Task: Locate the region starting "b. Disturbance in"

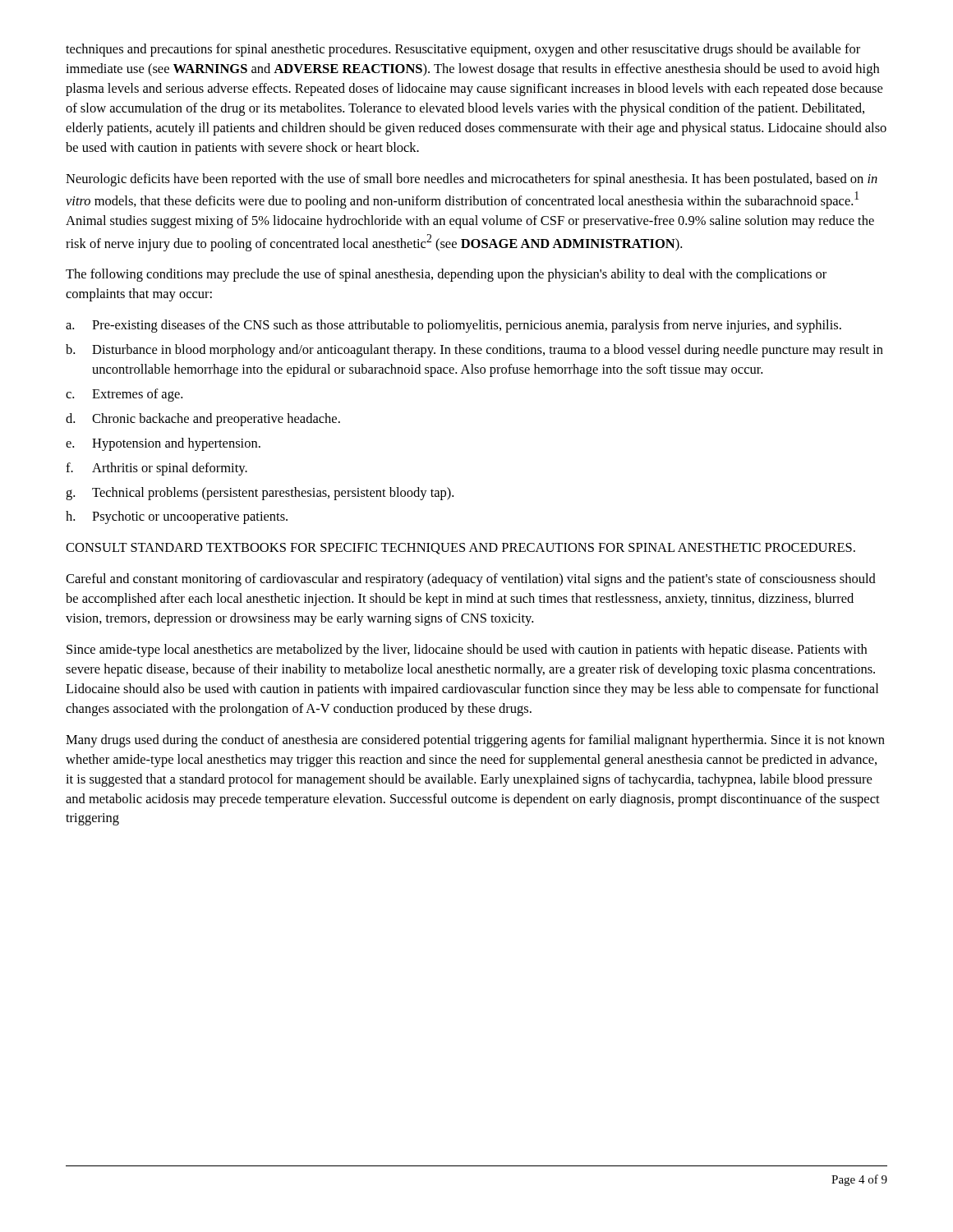Action: tap(476, 360)
